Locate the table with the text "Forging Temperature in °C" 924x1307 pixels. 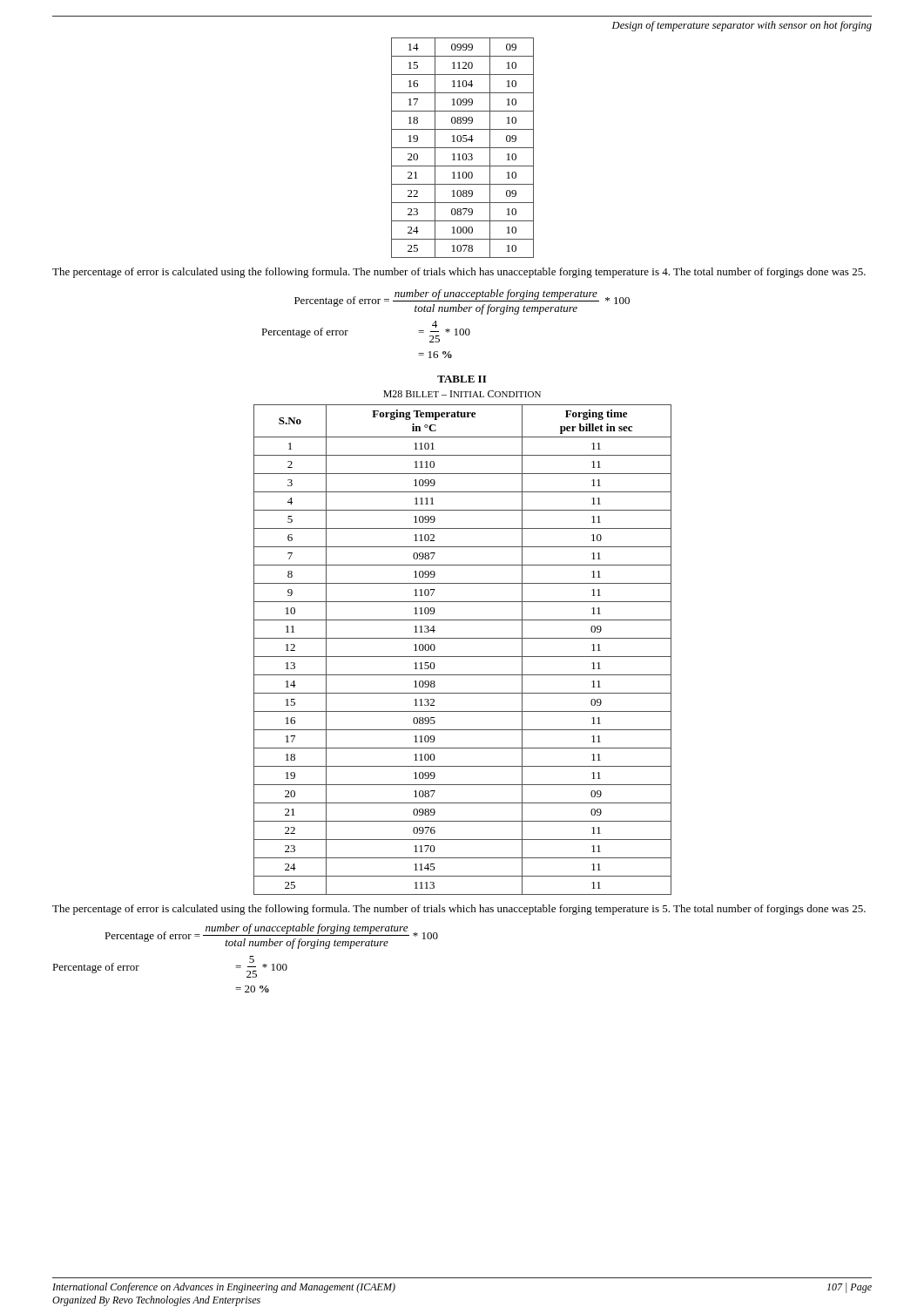click(x=462, y=649)
